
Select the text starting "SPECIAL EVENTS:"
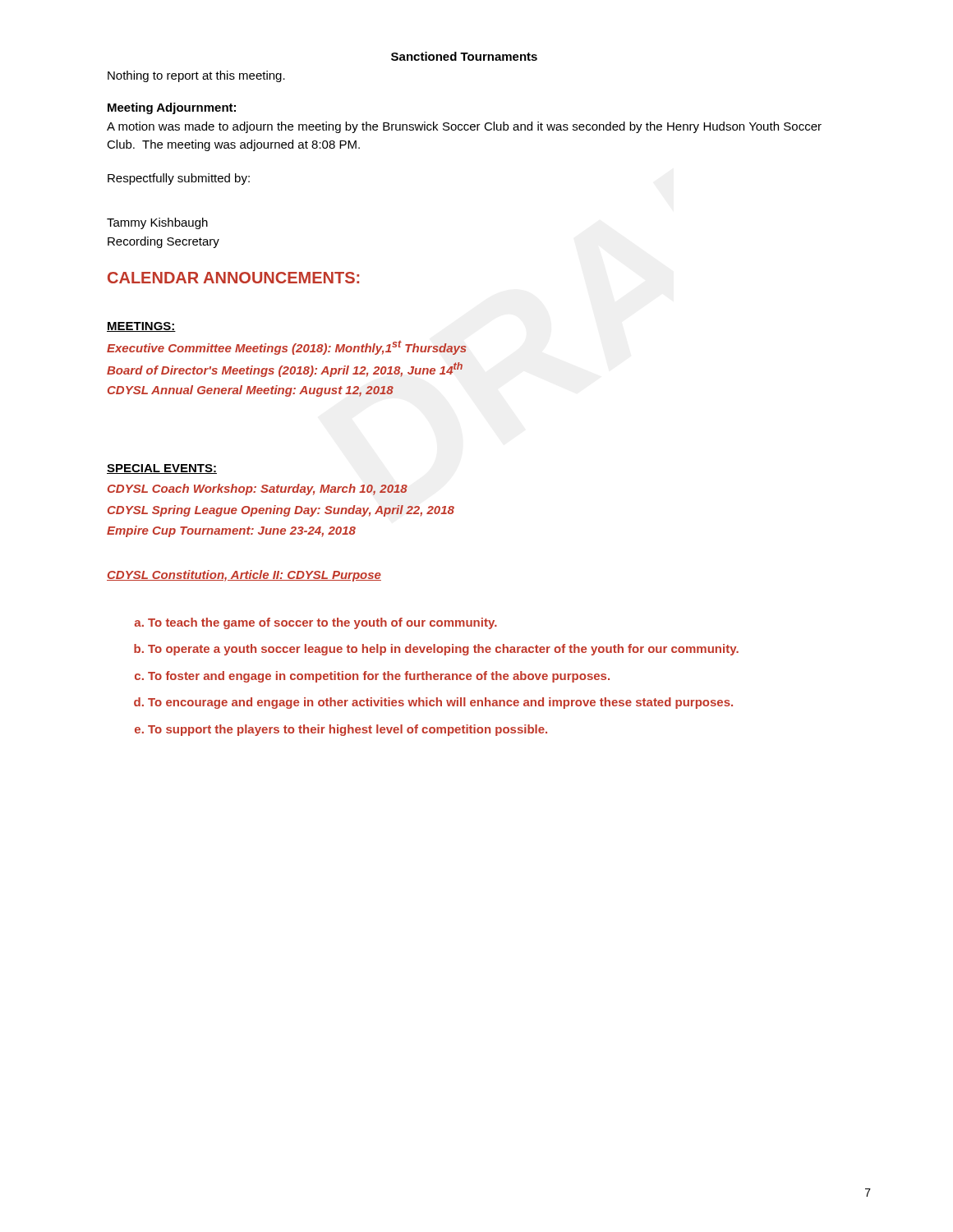pyautogui.click(x=162, y=468)
